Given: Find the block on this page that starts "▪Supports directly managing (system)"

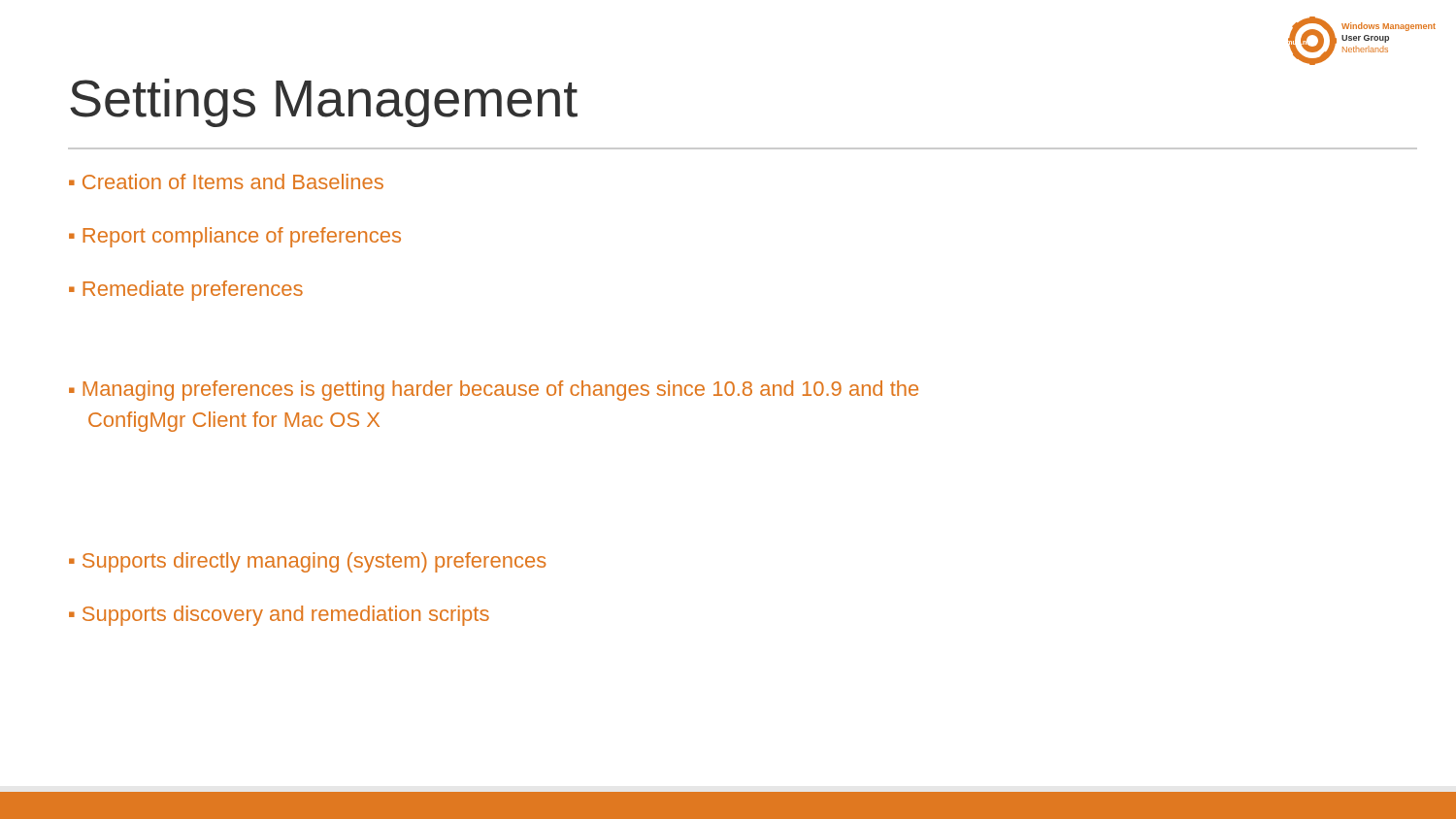Looking at the screenshot, I should [307, 561].
